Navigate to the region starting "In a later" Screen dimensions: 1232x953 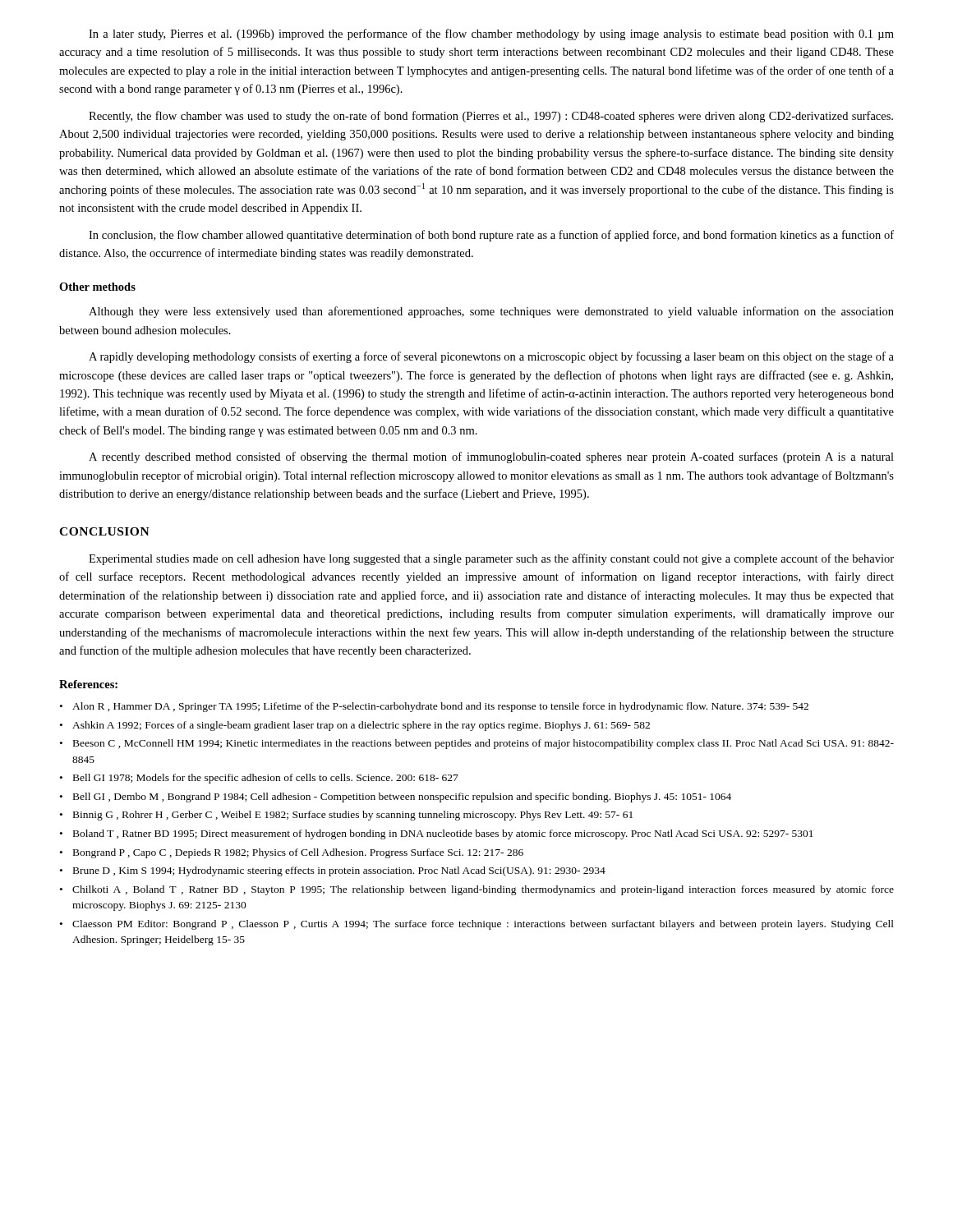point(476,62)
